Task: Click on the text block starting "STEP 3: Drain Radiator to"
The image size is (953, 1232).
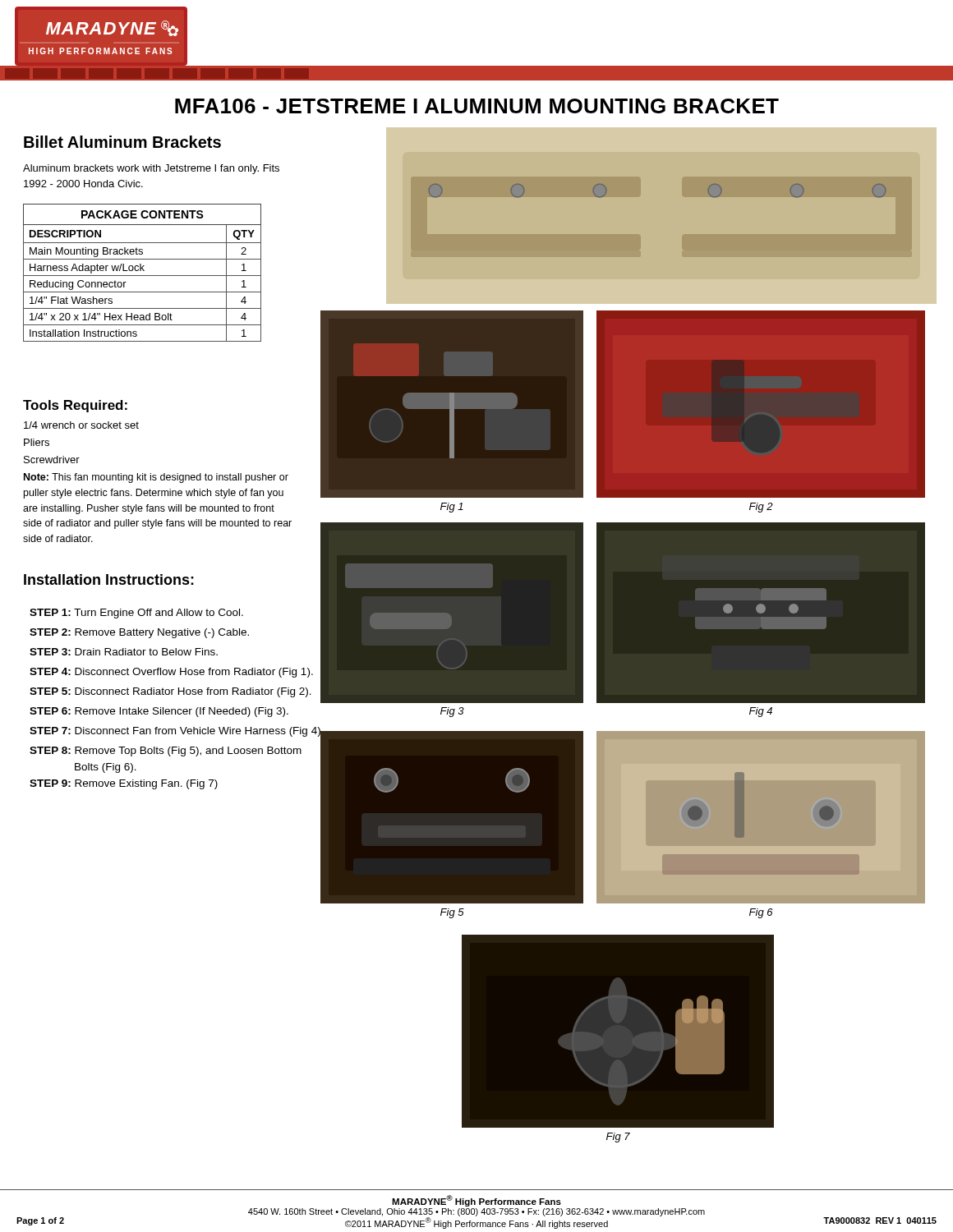Action: (124, 652)
